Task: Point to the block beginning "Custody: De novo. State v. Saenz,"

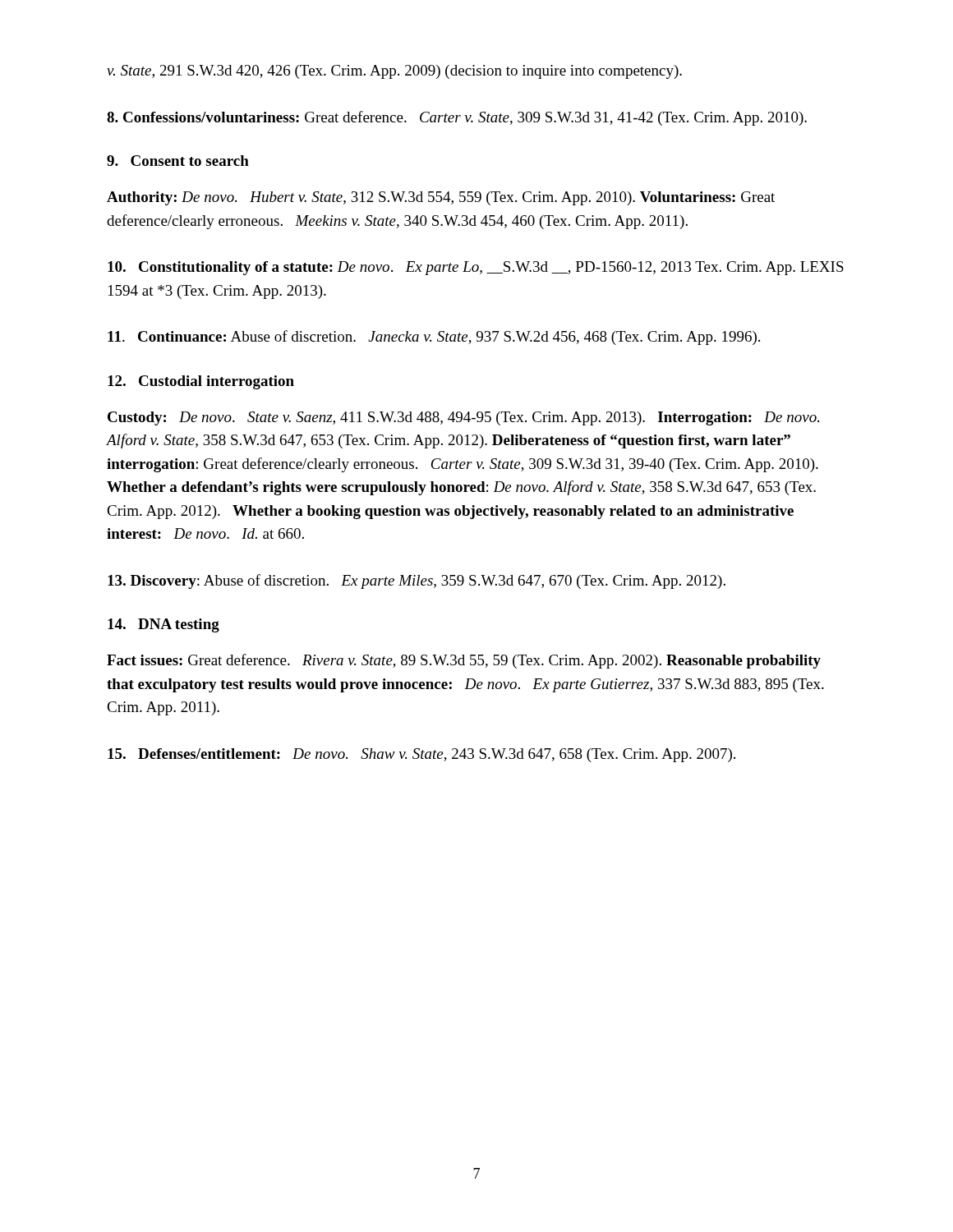Action: click(x=476, y=476)
